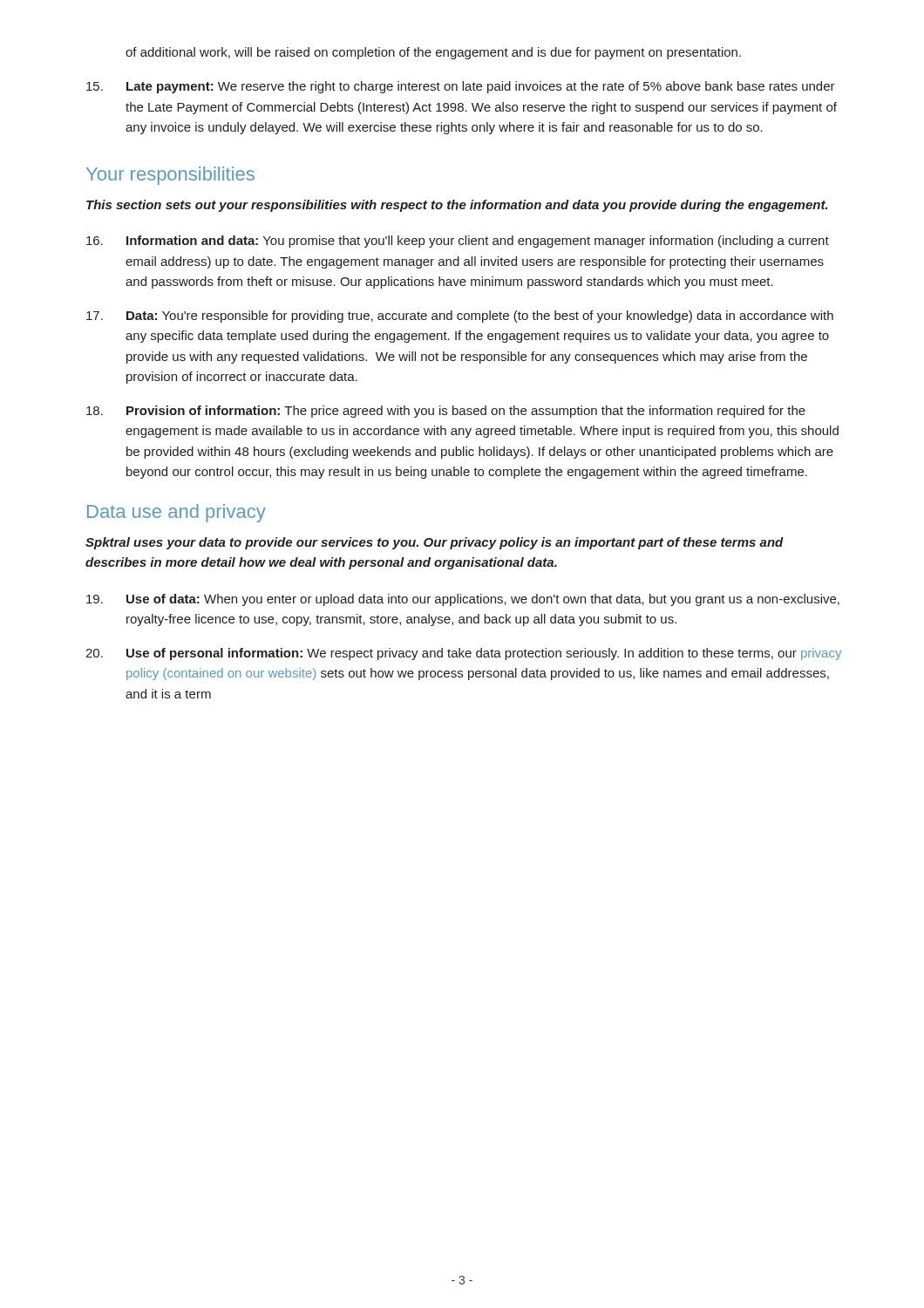Point to the block beginning "19. Use of data: When you"
This screenshot has width=924, height=1308.
[x=466, y=608]
